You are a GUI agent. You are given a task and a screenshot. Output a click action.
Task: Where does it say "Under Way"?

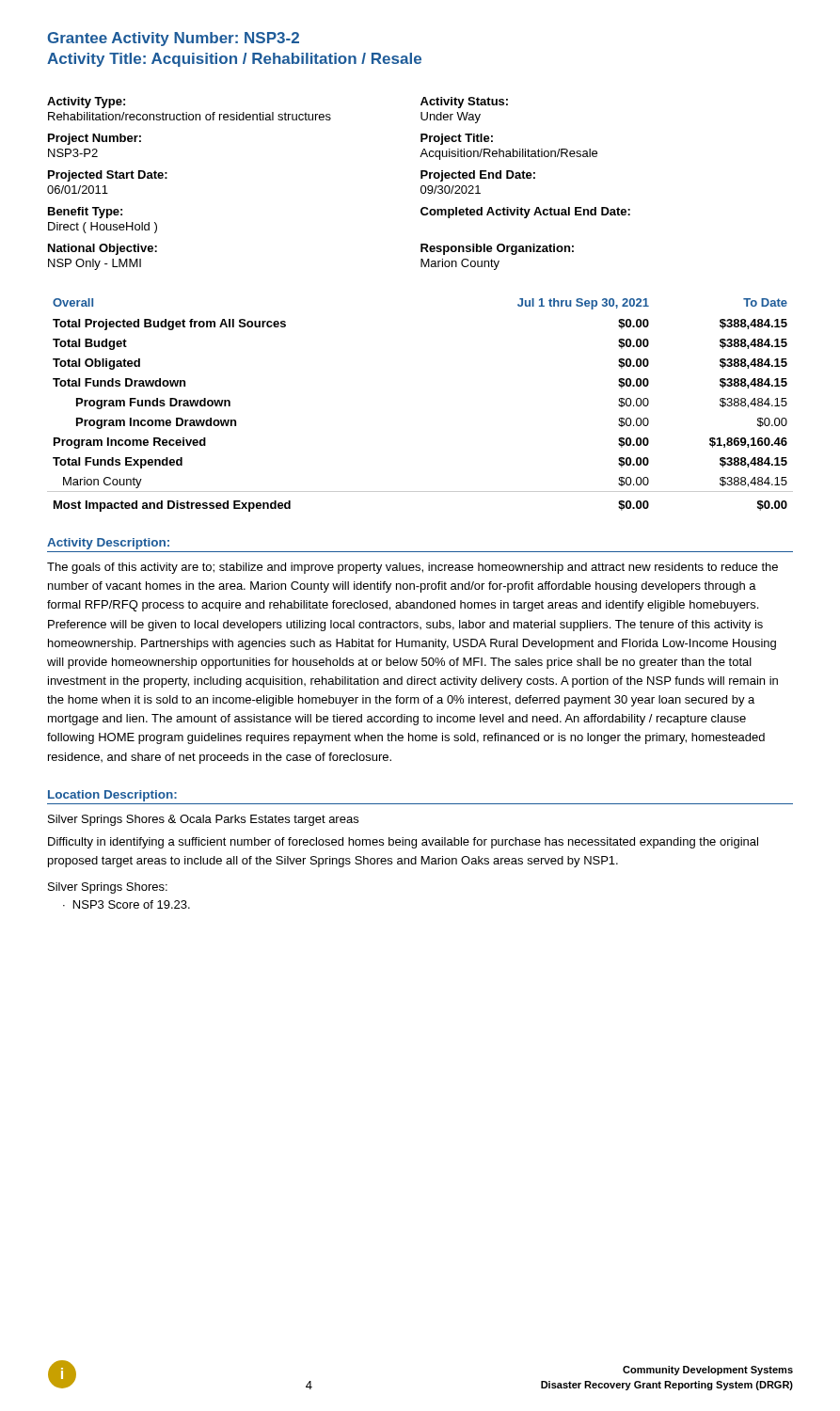point(450,116)
